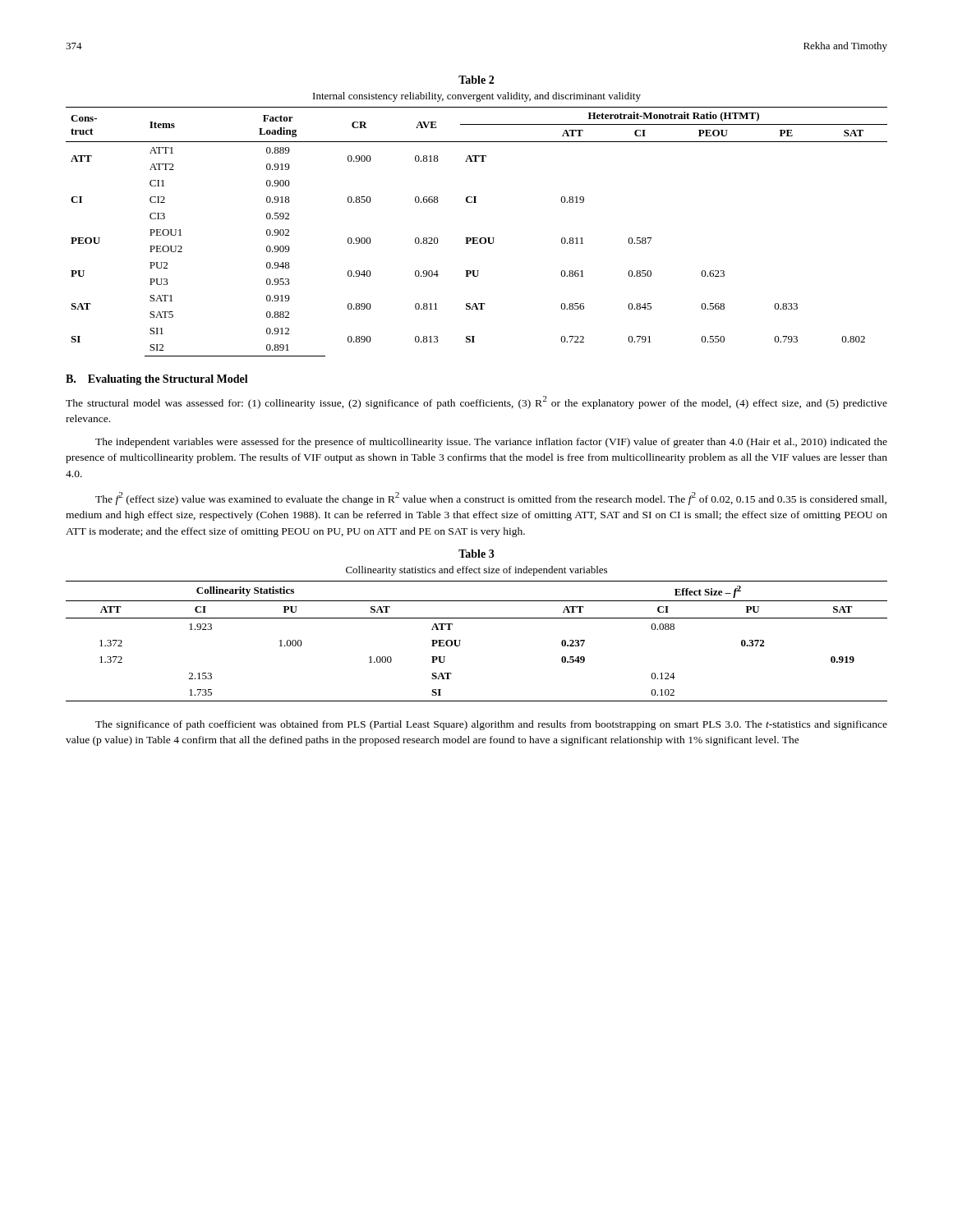Find the text block starting "Table 3"
Image resolution: width=953 pixels, height=1232 pixels.
(476, 554)
